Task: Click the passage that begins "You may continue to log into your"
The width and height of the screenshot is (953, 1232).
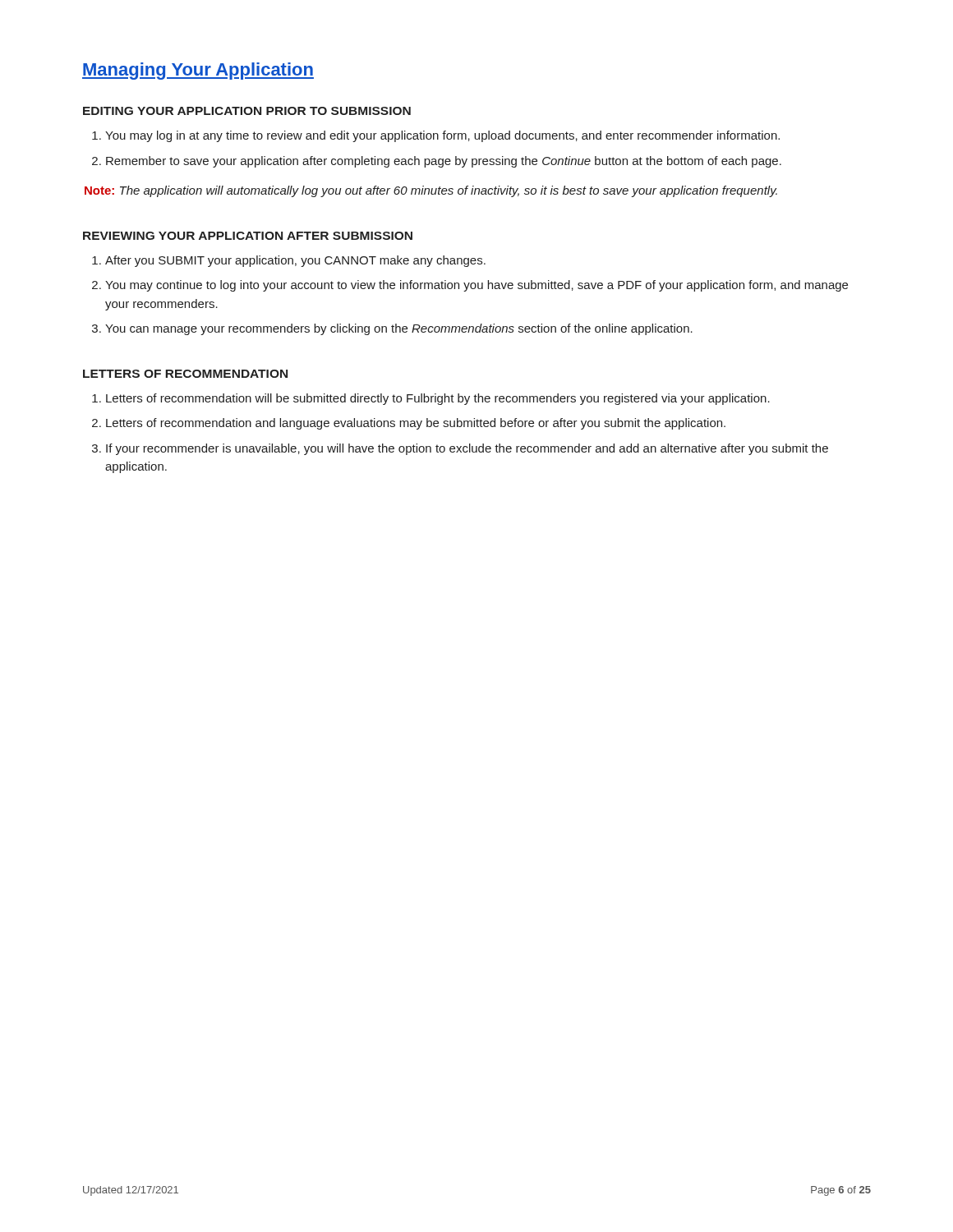Action: click(x=477, y=294)
